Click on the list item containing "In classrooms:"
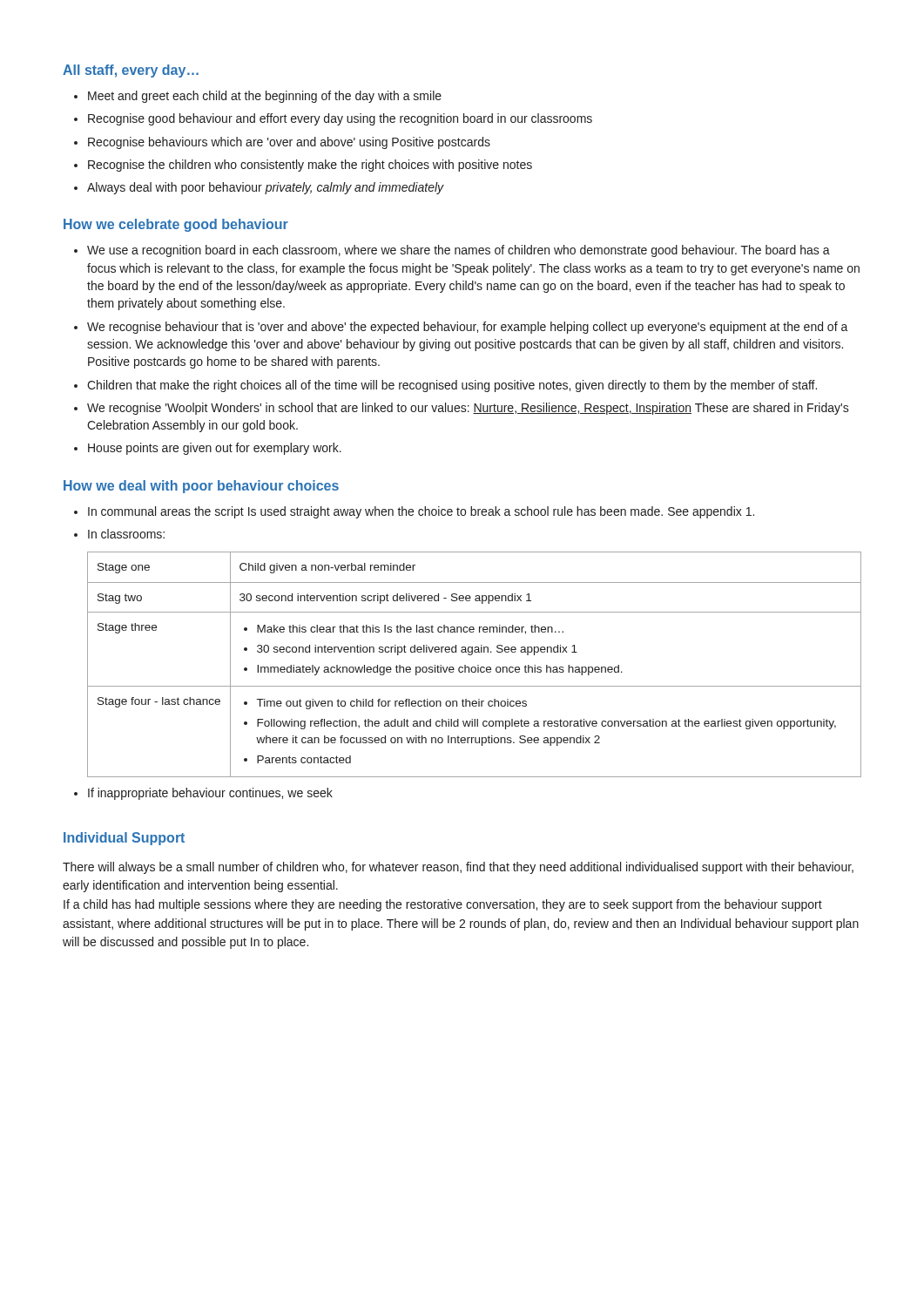 (x=126, y=534)
